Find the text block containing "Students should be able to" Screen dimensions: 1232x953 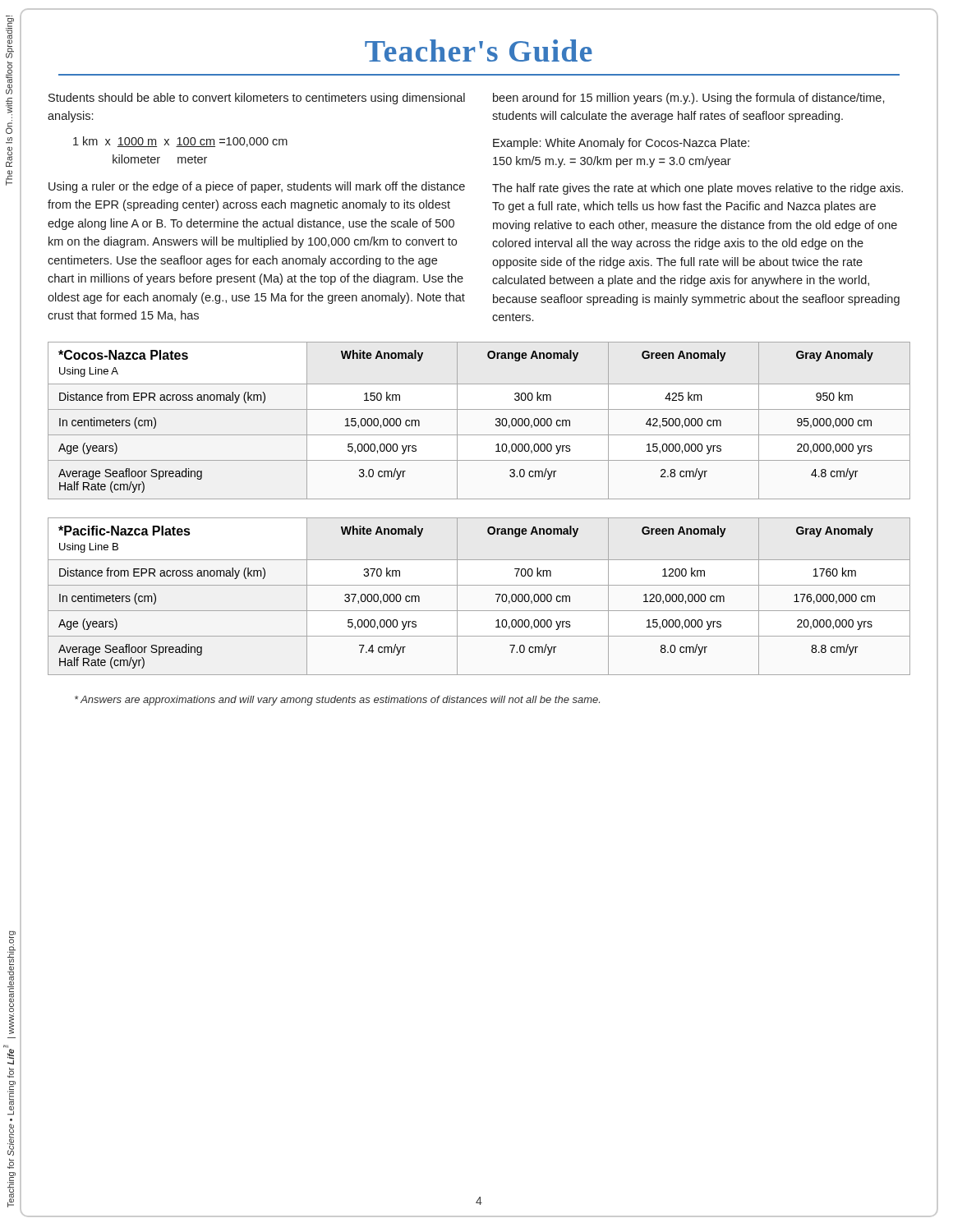click(x=257, y=107)
